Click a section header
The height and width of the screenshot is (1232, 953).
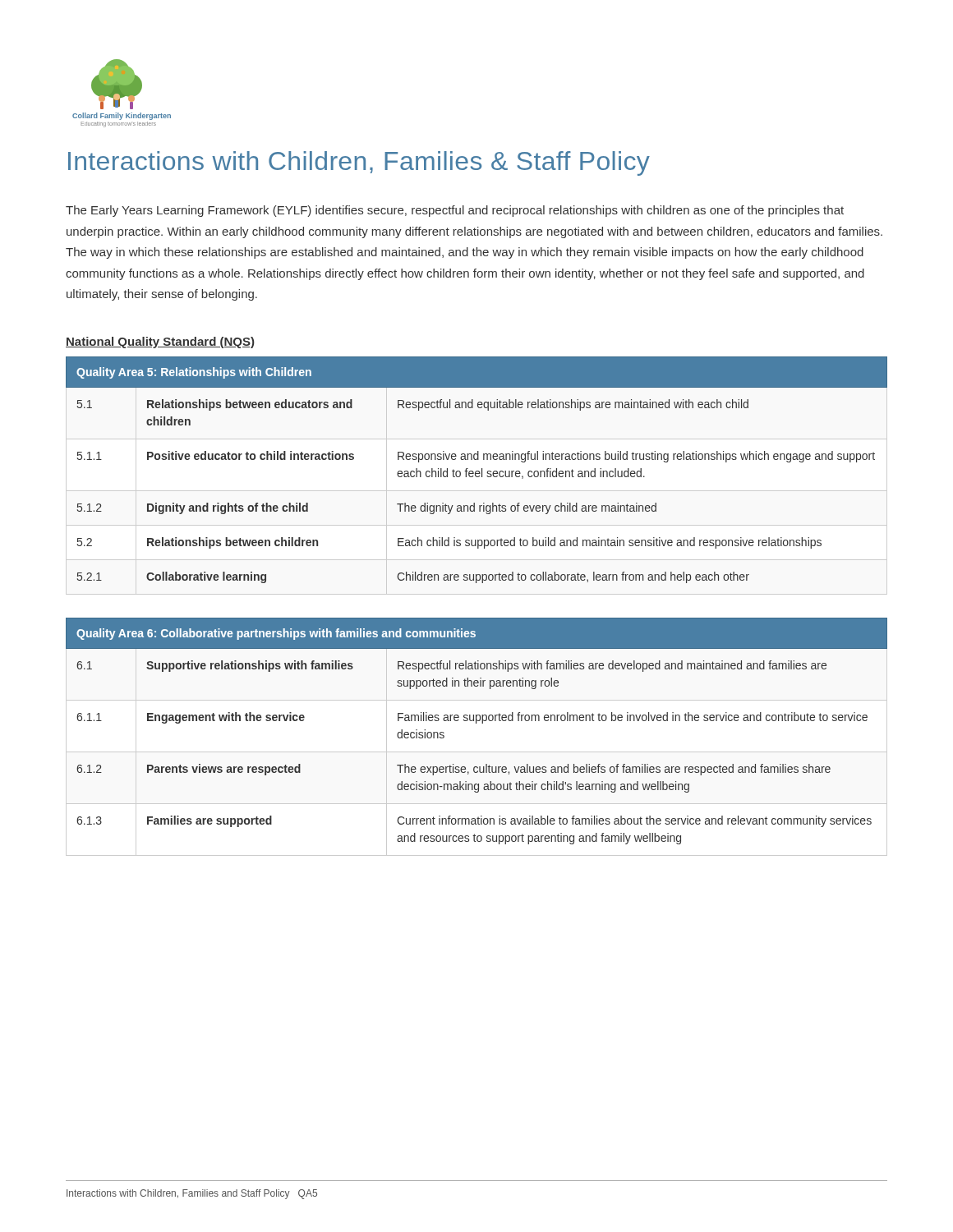tap(160, 341)
